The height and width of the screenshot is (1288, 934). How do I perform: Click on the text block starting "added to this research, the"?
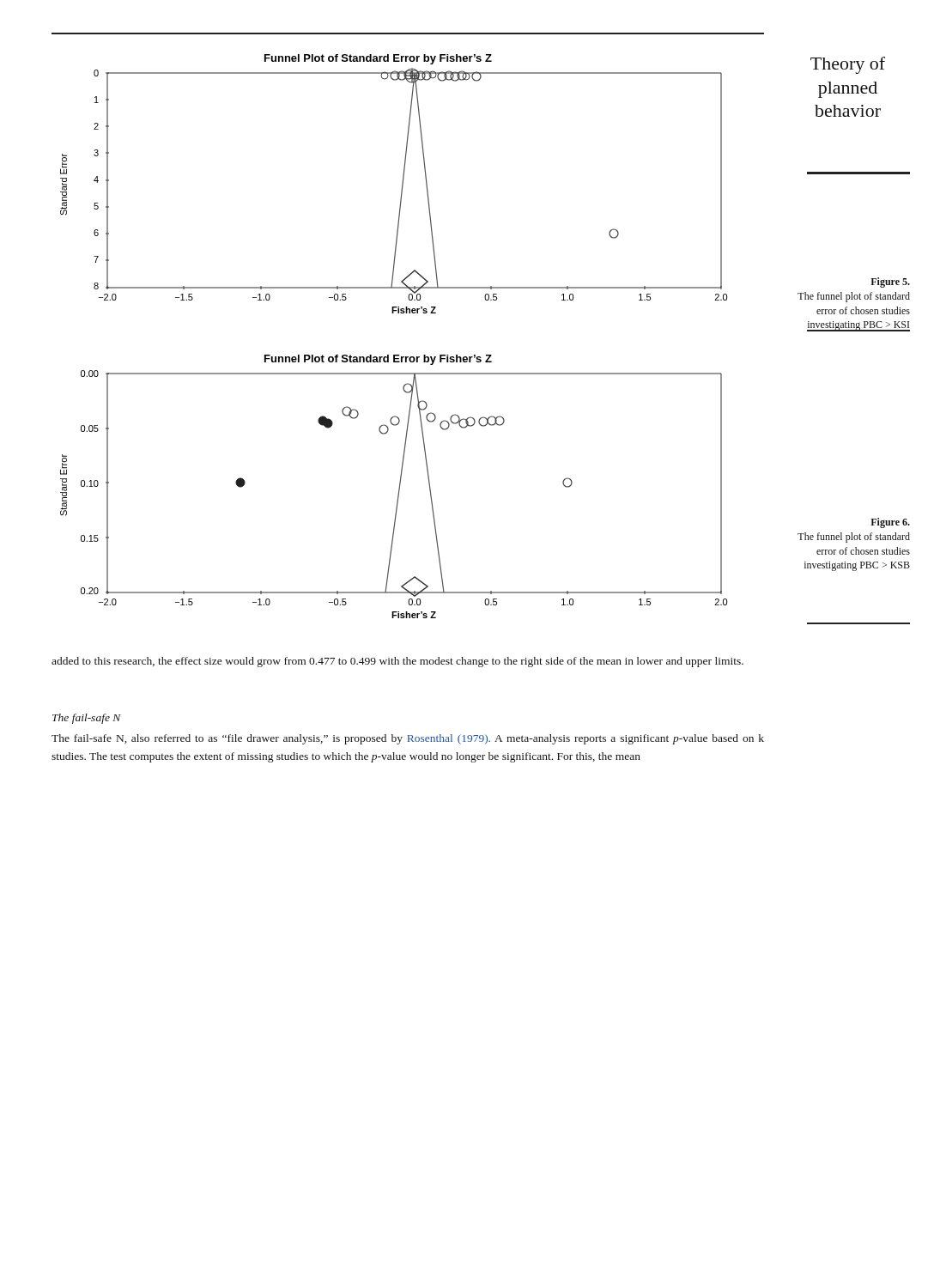point(398,661)
